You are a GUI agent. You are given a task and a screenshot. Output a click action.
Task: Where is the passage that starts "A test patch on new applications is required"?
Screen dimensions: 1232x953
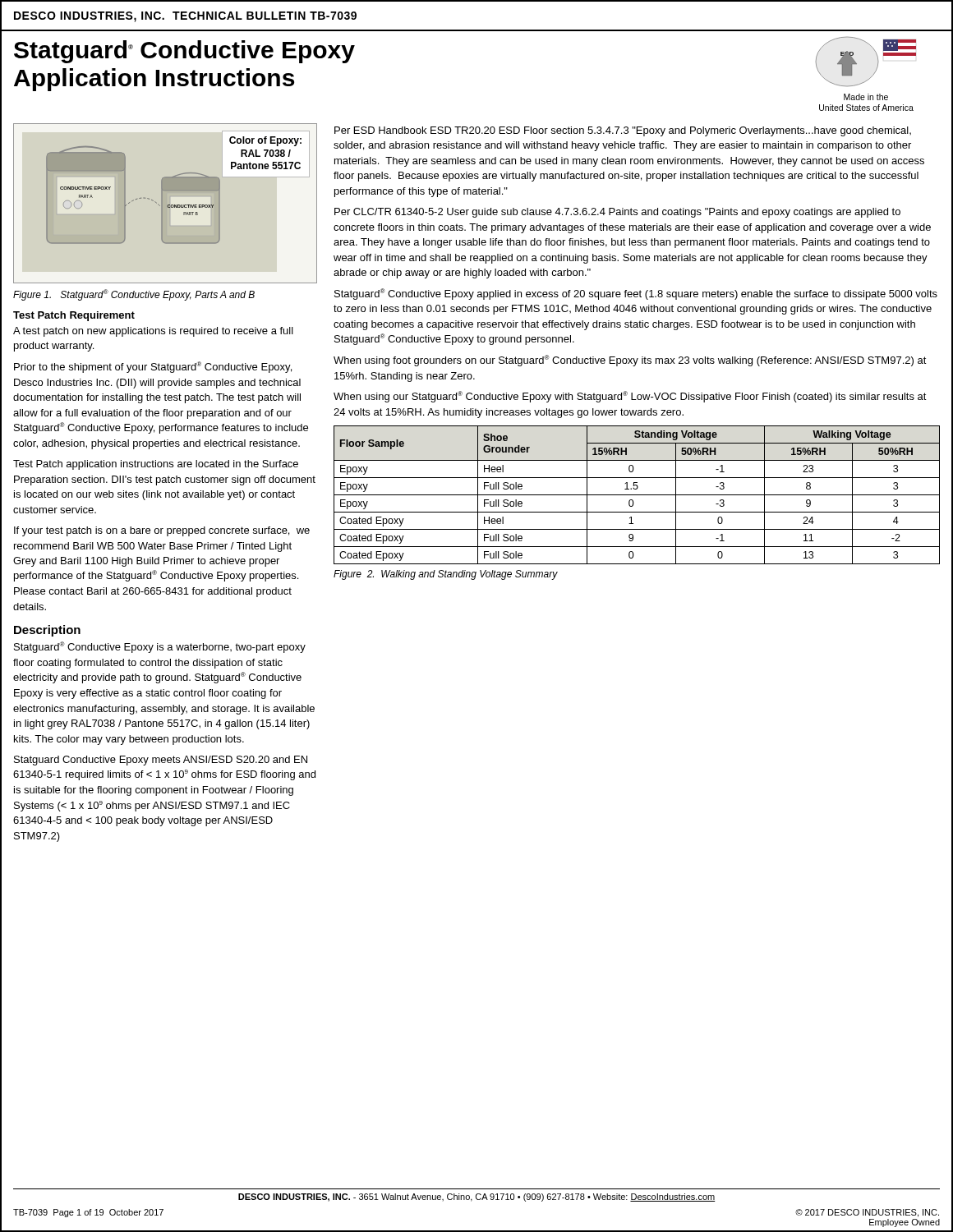153,338
